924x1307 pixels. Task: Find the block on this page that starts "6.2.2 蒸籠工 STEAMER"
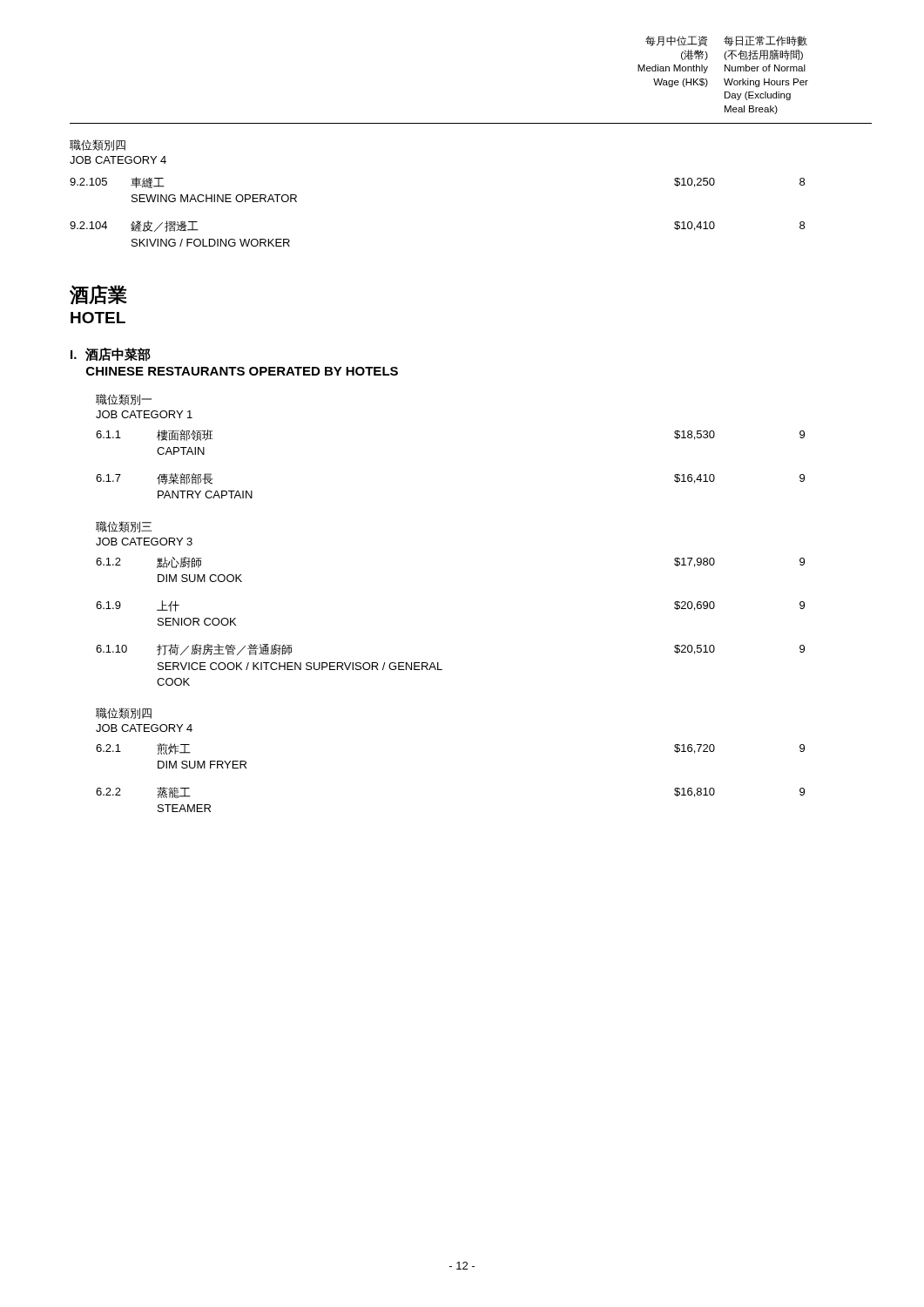(108, 792)
